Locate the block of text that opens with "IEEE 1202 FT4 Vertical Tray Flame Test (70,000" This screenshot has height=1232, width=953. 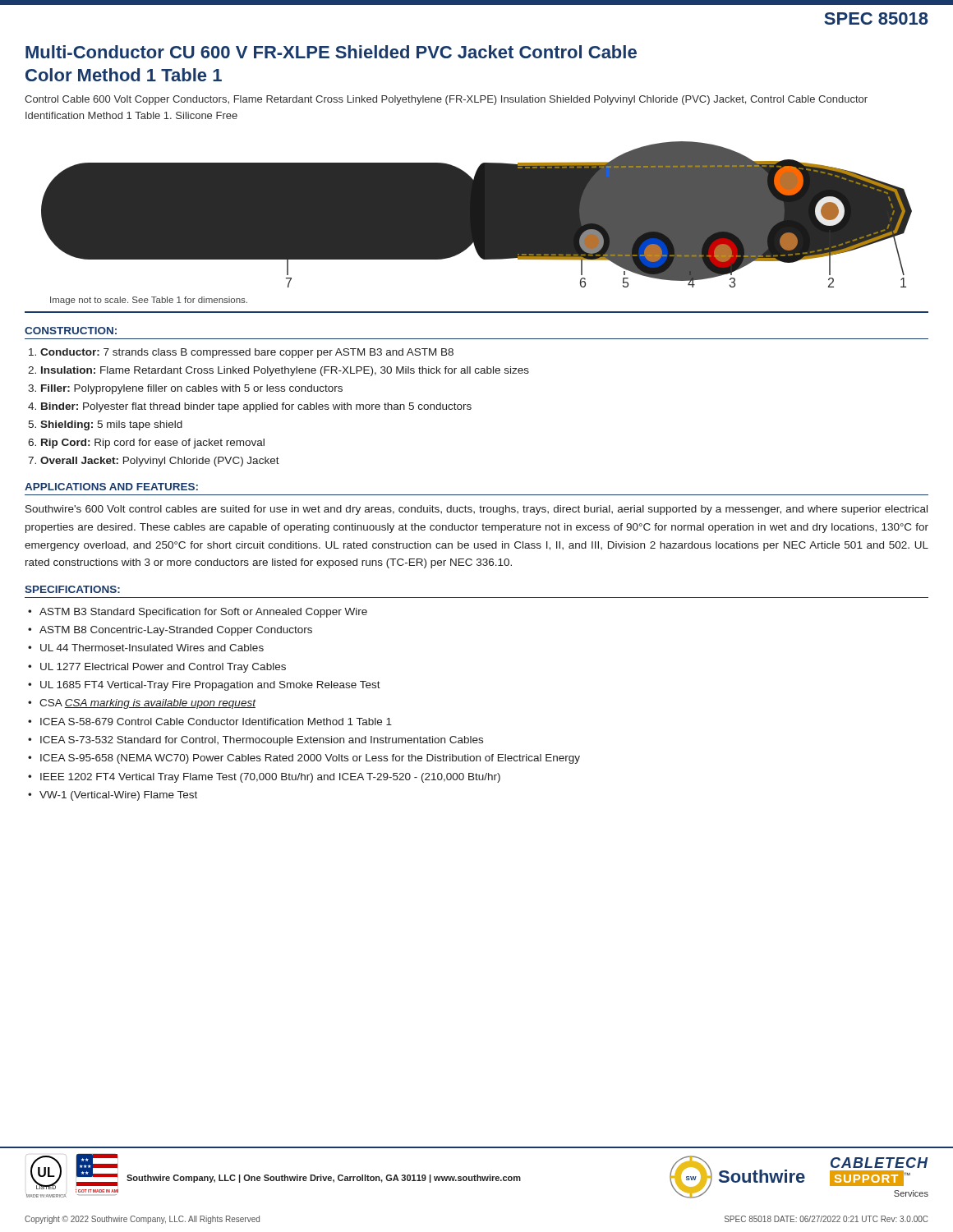click(270, 776)
